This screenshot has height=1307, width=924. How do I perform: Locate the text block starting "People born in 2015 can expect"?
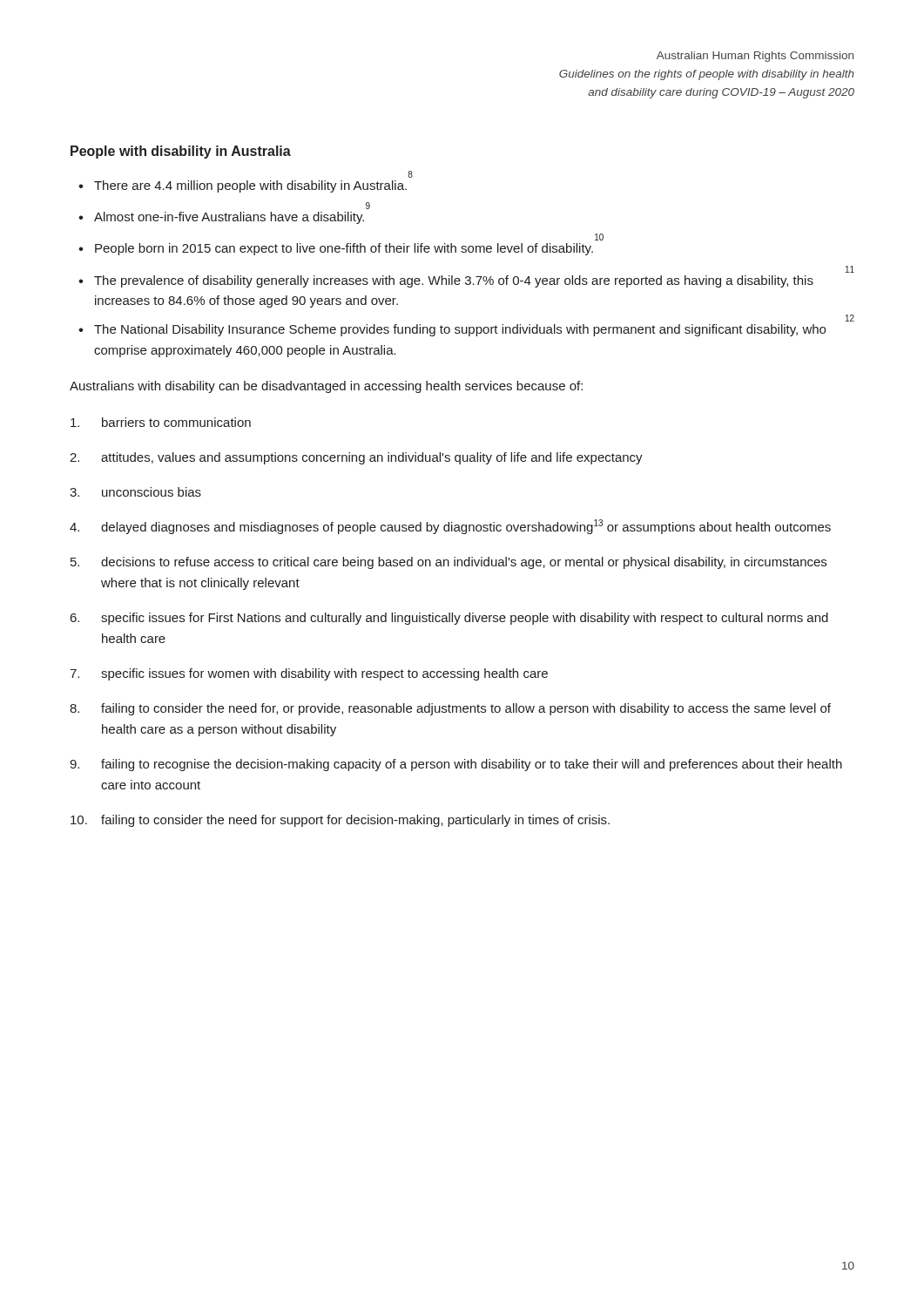click(x=349, y=247)
